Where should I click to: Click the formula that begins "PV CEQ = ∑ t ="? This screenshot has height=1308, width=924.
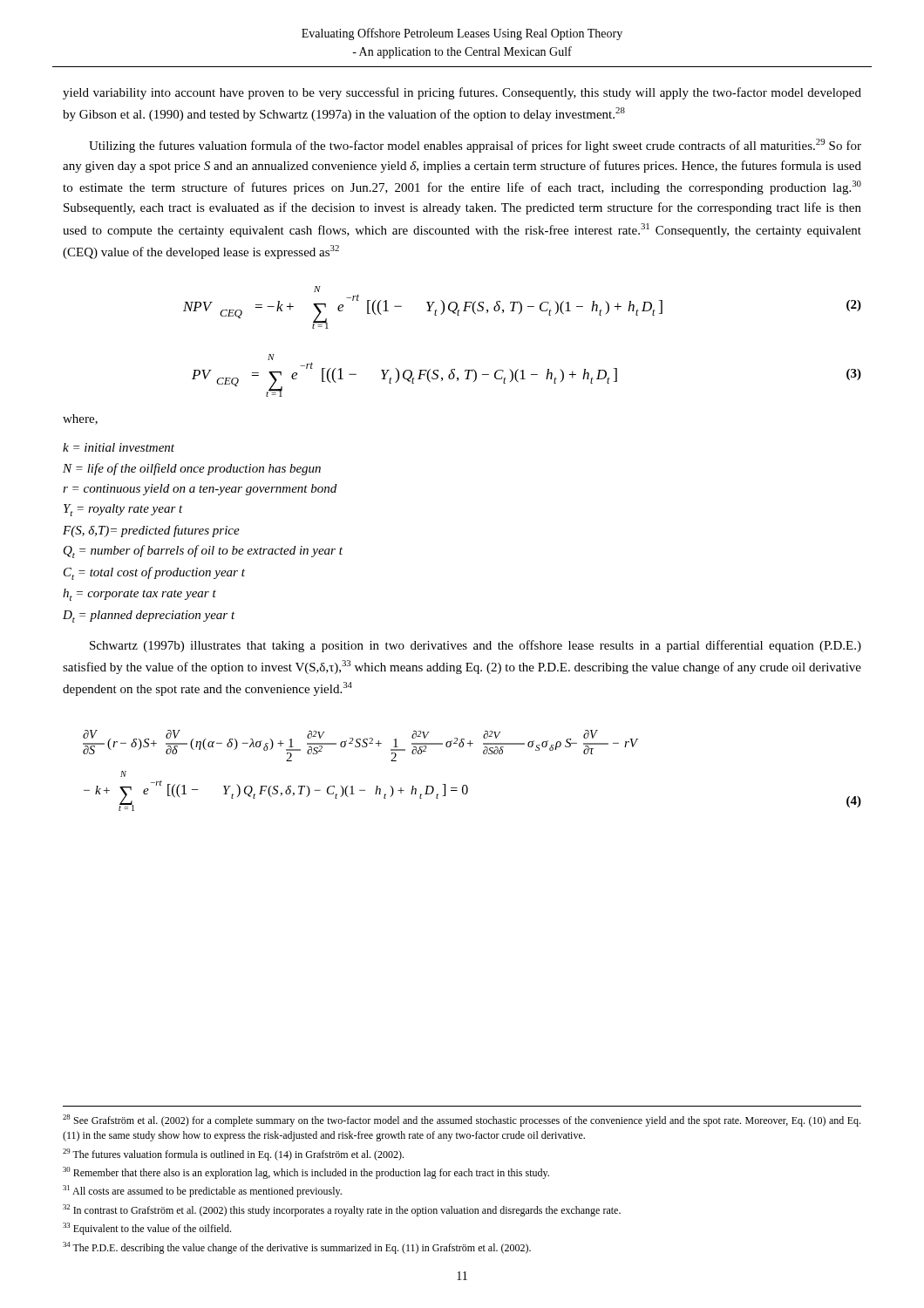tap(462, 373)
